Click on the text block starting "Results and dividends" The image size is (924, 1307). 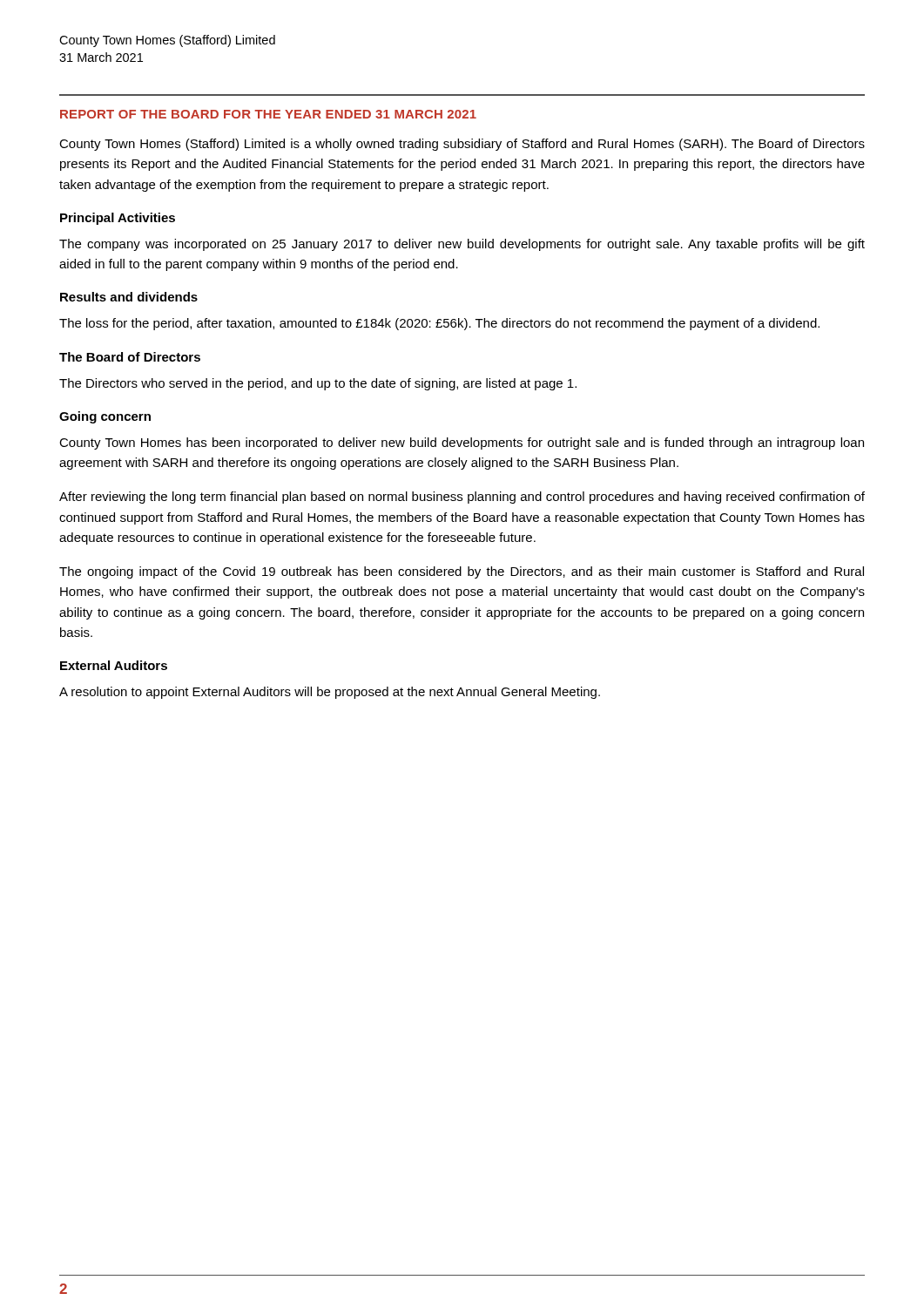pyautogui.click(x=129, y=297)
